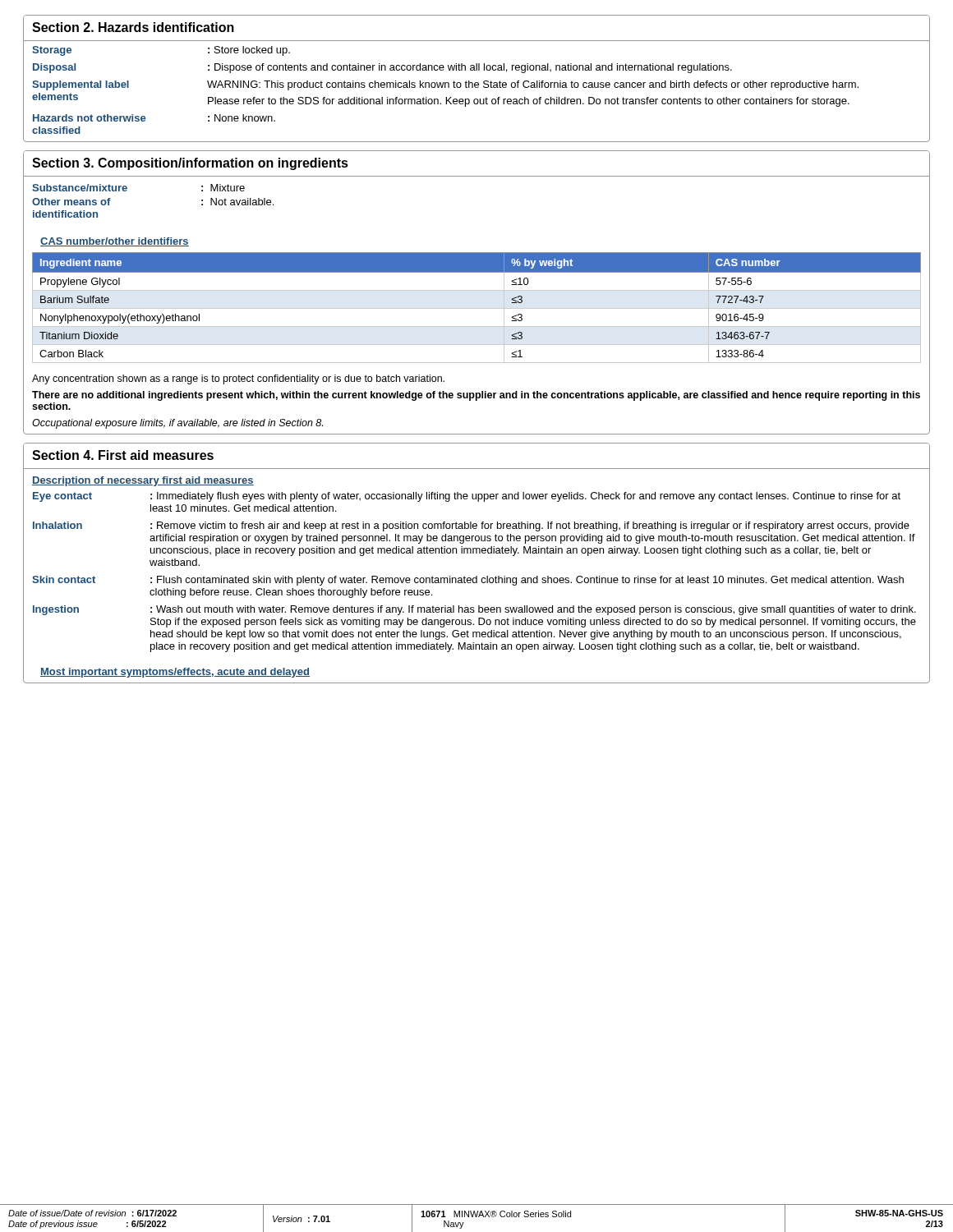Point to the block beginning "Occupational exposure limits, if available,"
The image size is (953, 1232).
178,423
